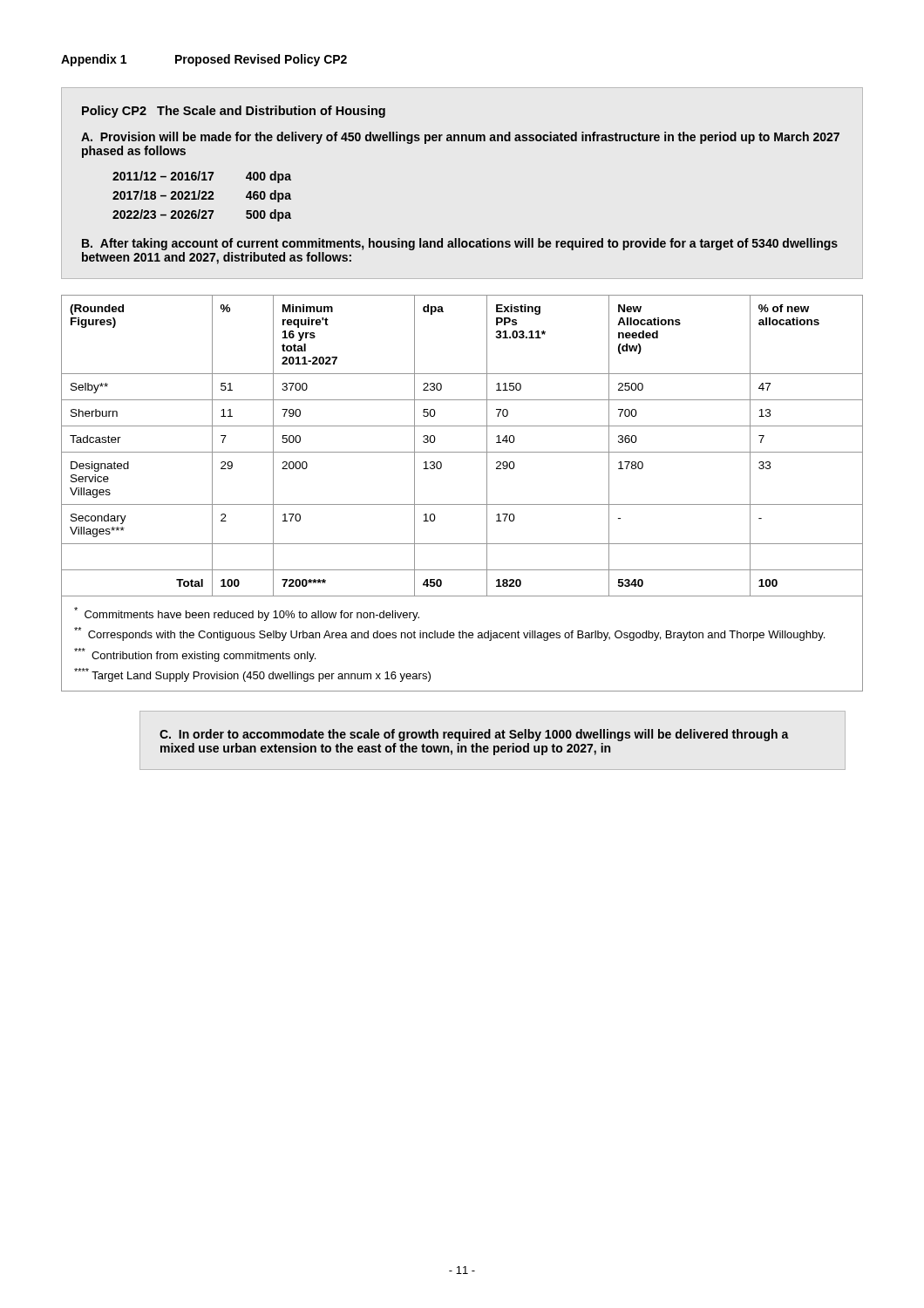Find the block on this page that starts "Corresponds with the Contiguous Selby Urban"
The image size is (924, 1308).
[450, 633]
